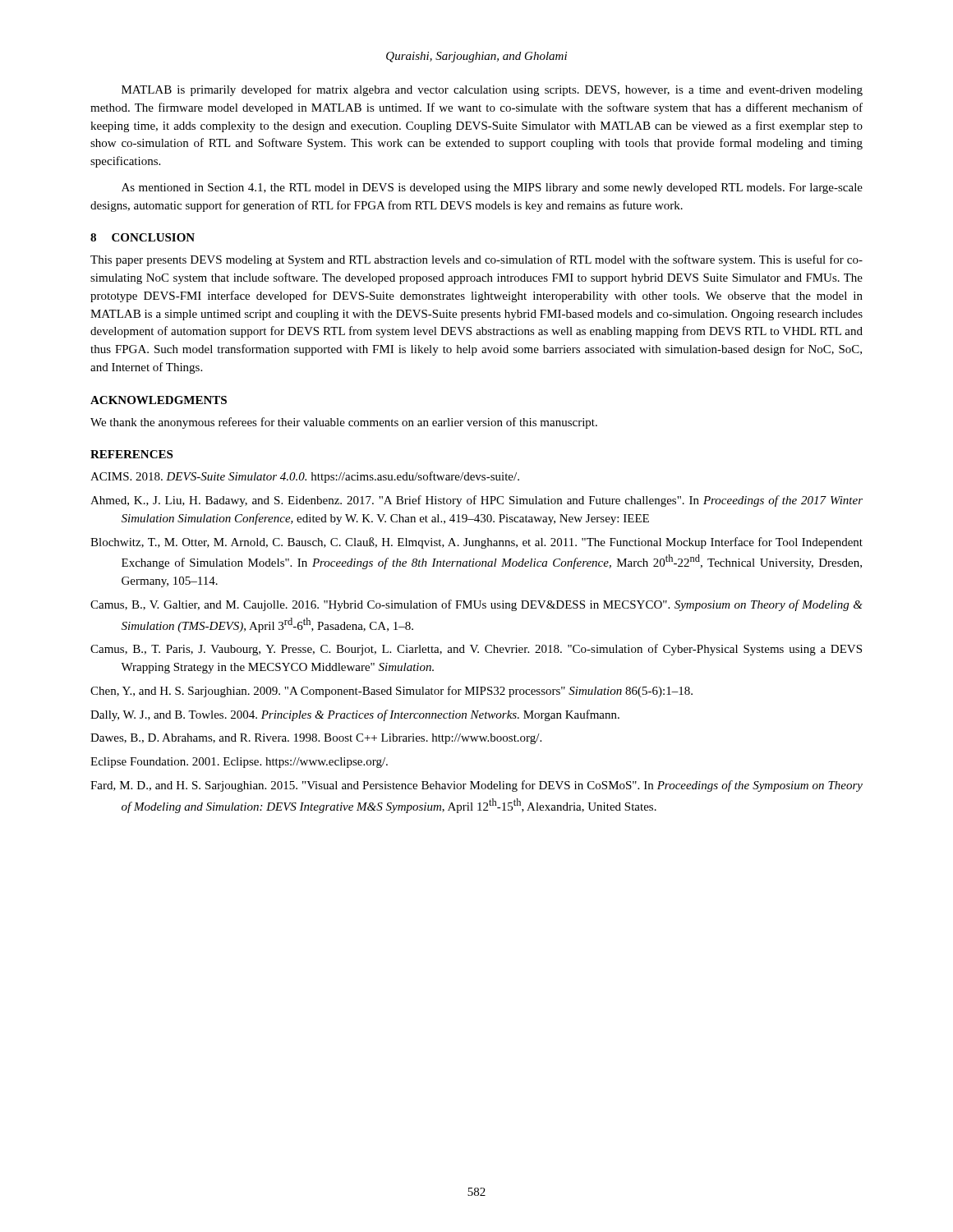Select the list item that reads "Camus, B., T. Paris, J."
The image size is (953, 1232).
point(476,658)
